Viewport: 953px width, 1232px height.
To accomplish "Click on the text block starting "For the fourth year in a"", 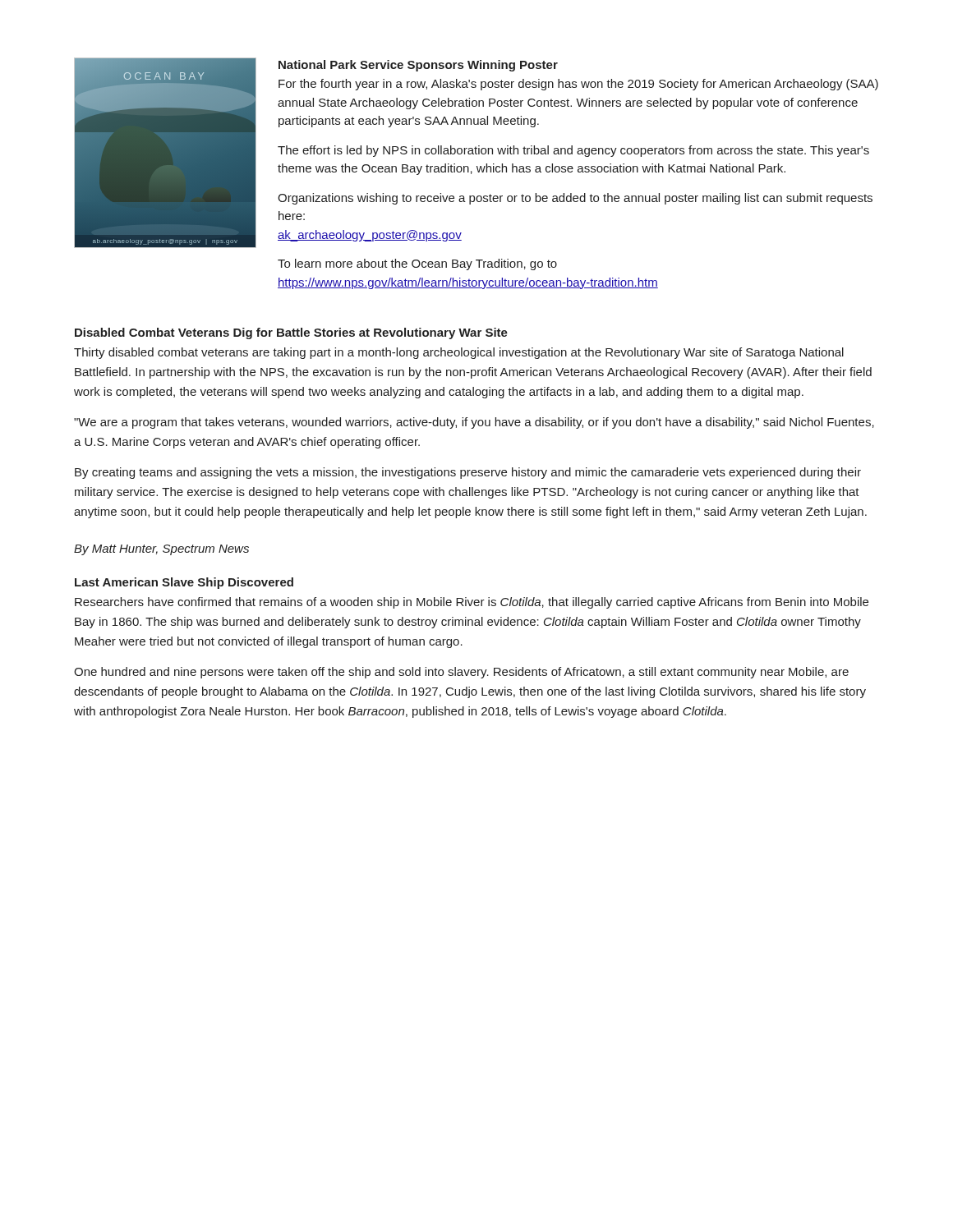I will (578, 183).
